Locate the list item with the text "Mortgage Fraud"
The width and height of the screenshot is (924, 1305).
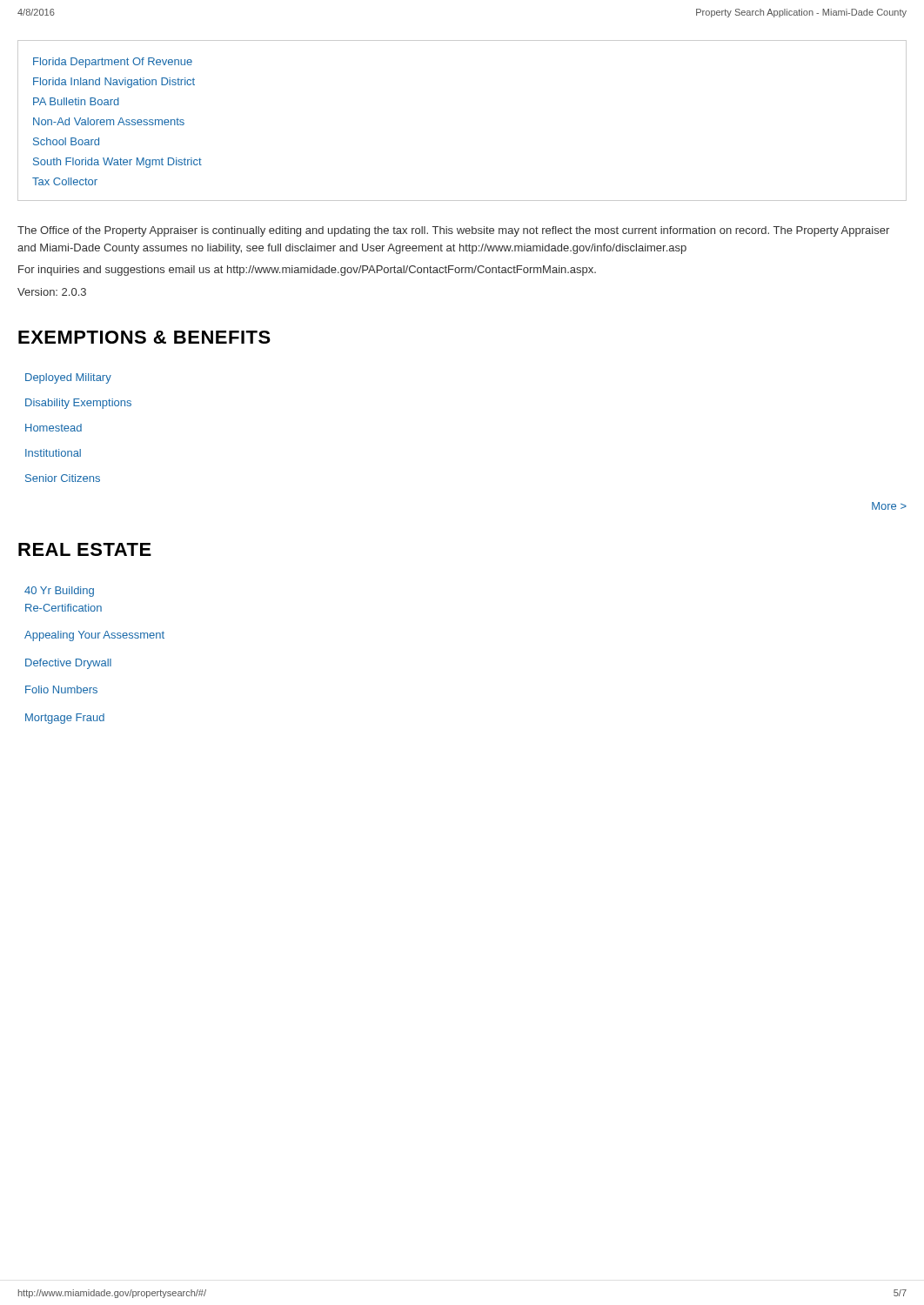pos(65,717)
